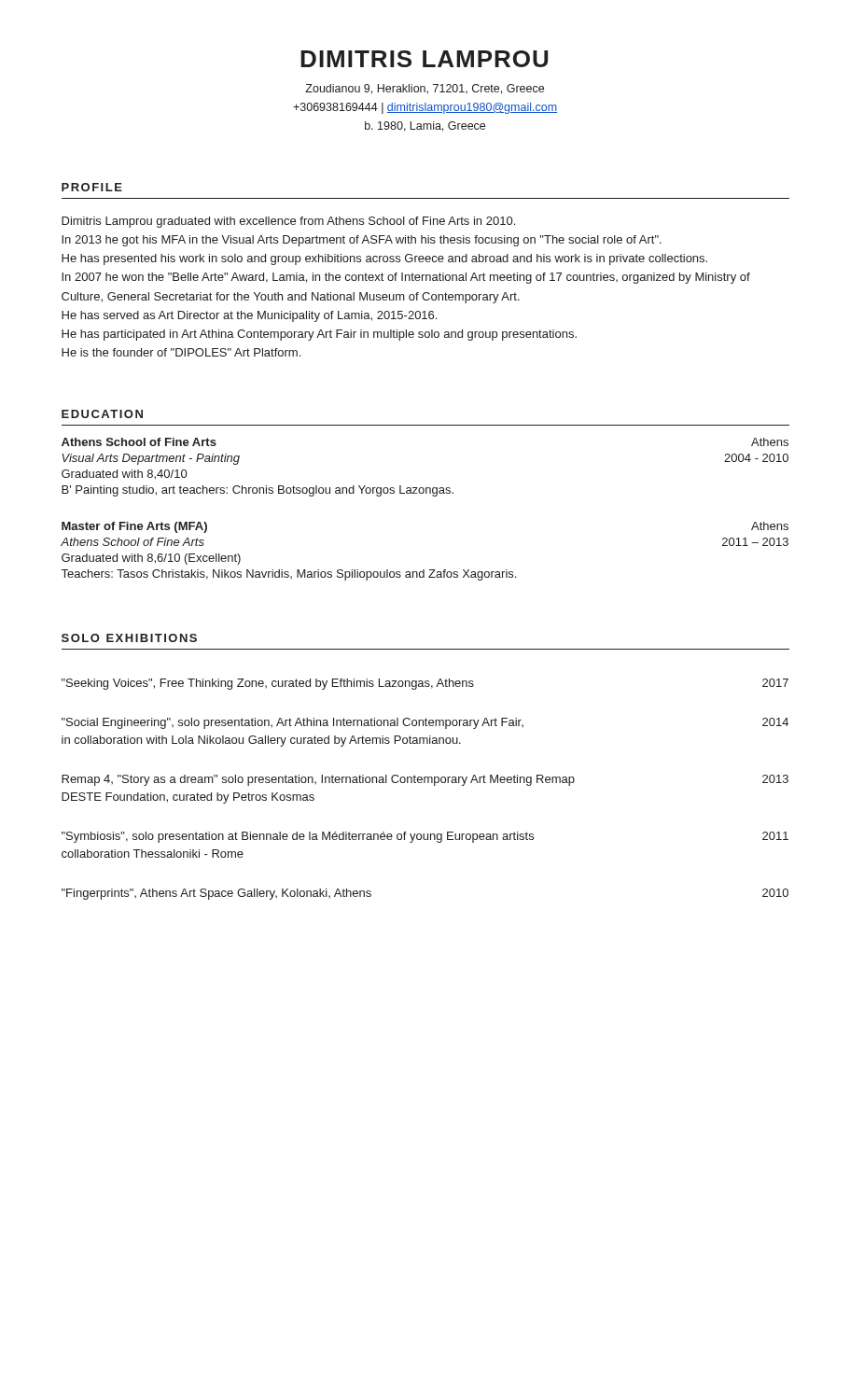Navigate to the block starting "Remap 4, "Story"

(425, 788)
